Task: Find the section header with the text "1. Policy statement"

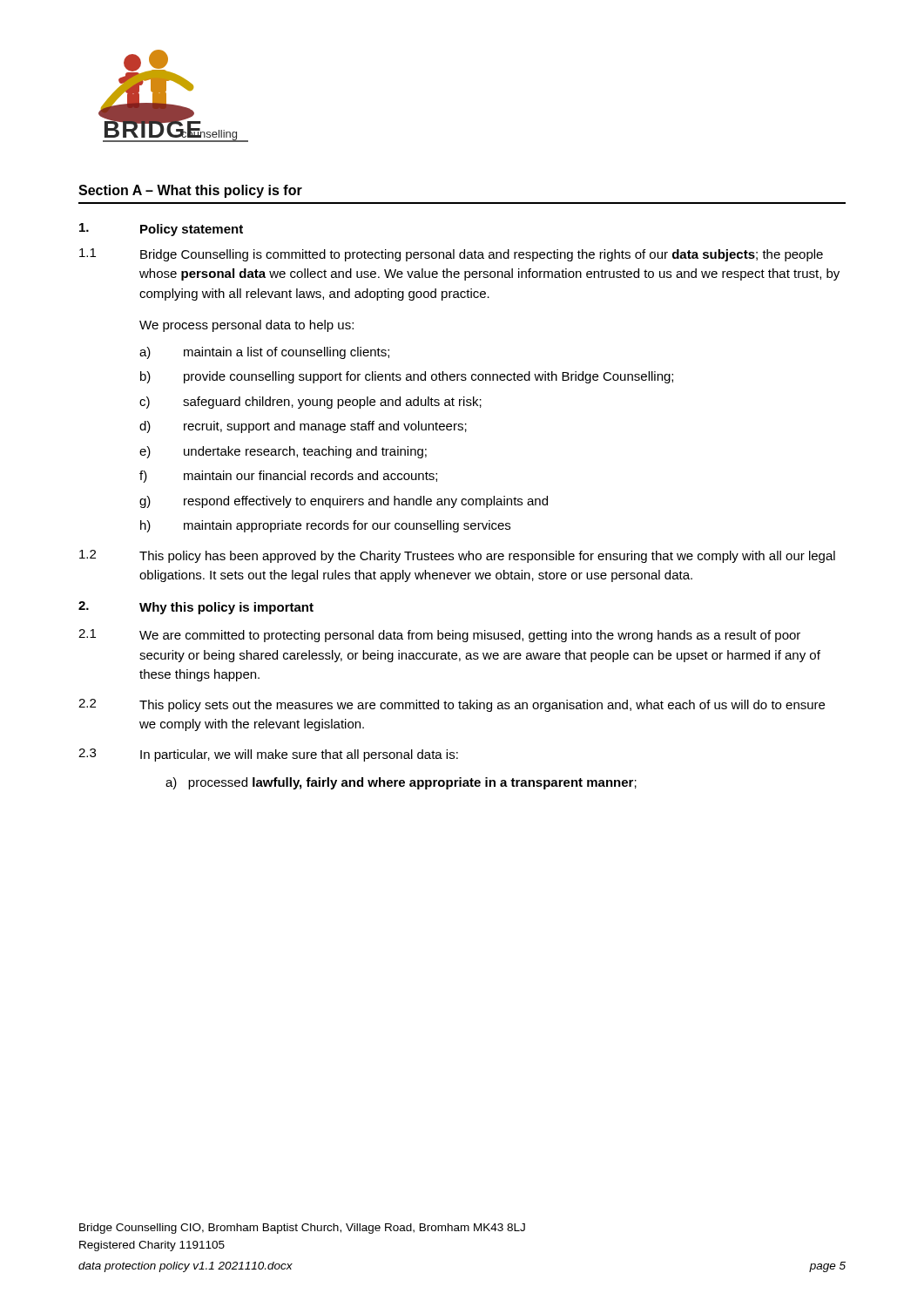Action: tap(161, 230)
